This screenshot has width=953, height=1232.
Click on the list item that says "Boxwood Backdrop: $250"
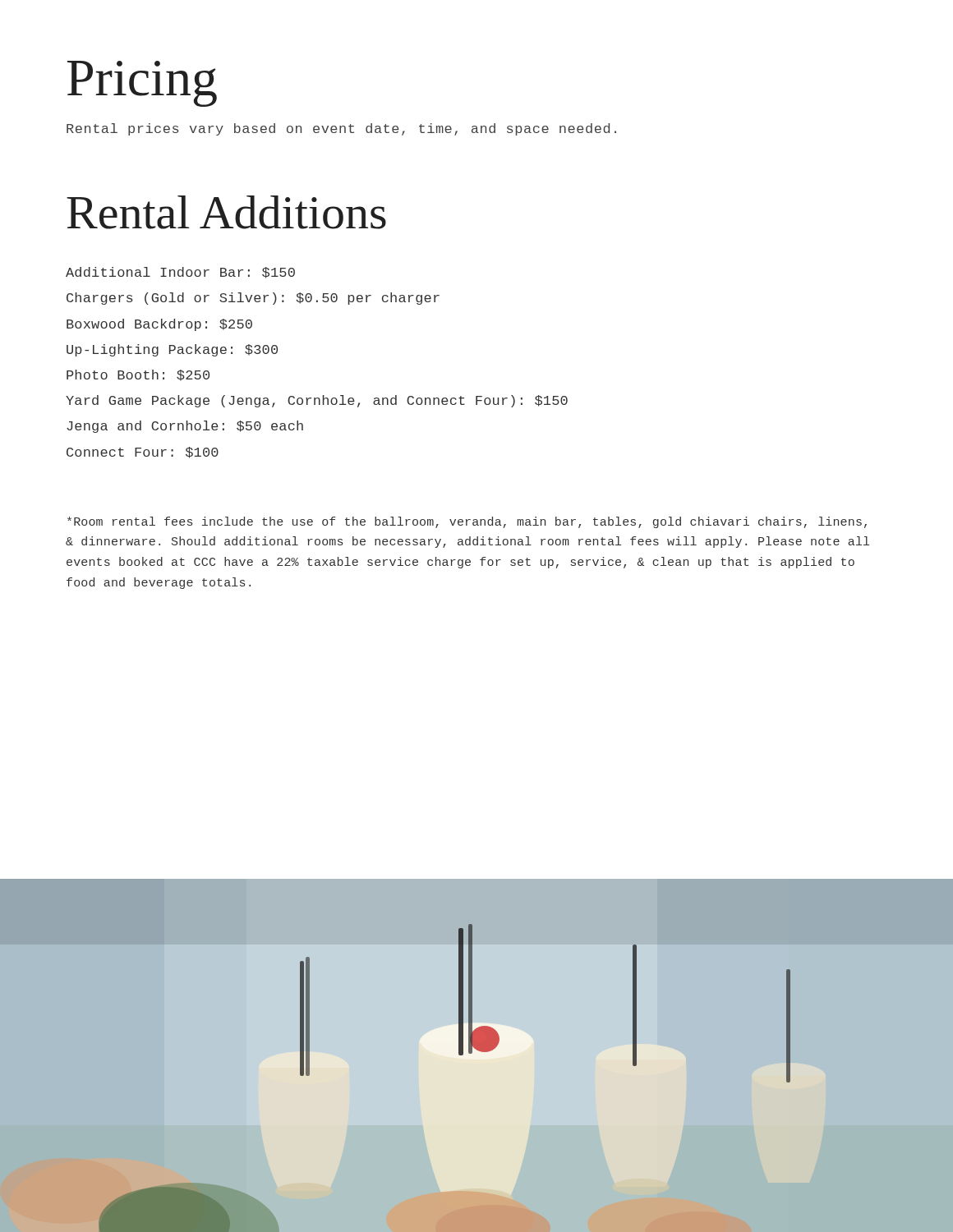159,325
